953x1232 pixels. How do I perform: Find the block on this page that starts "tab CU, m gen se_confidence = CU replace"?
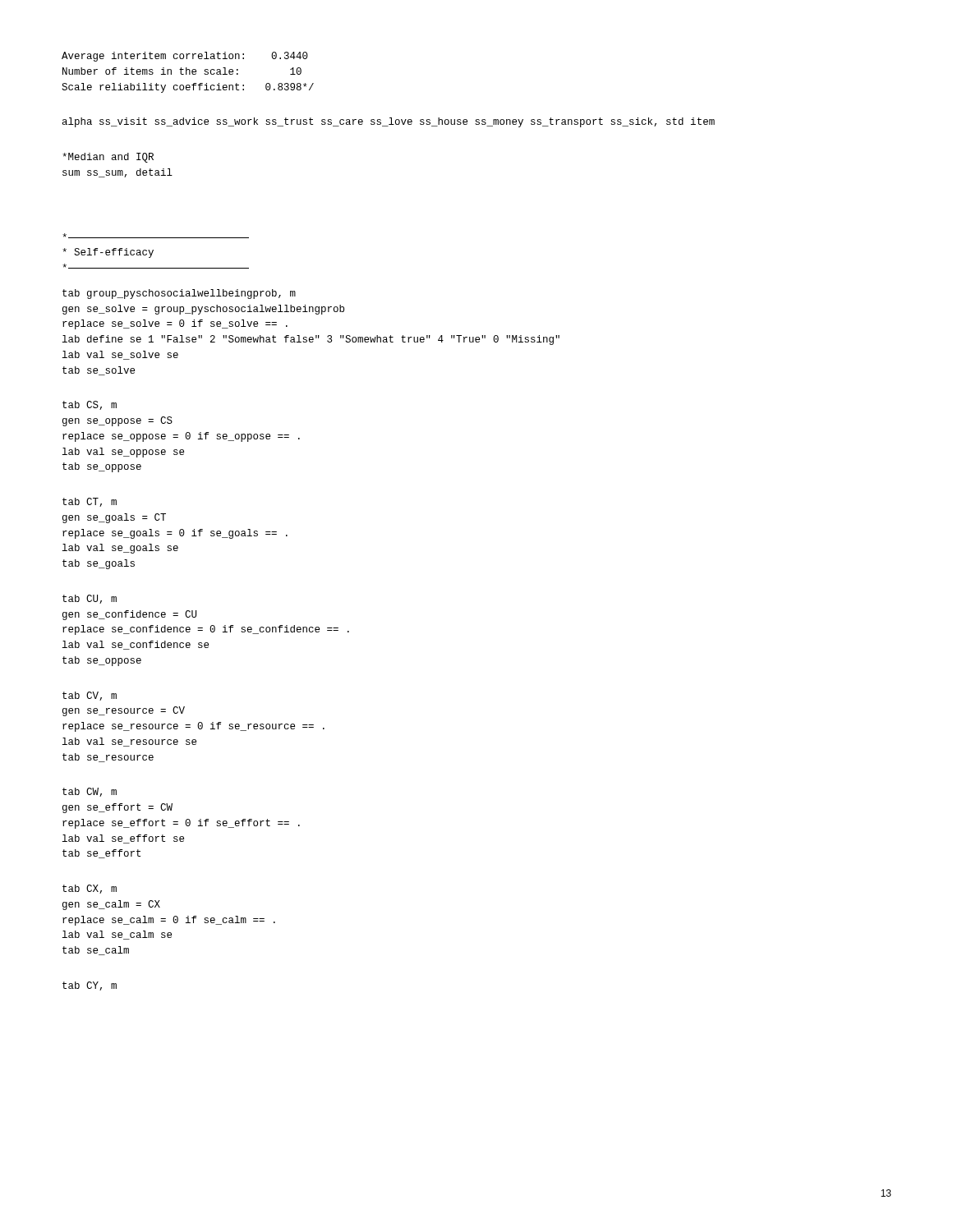[206, 630]
